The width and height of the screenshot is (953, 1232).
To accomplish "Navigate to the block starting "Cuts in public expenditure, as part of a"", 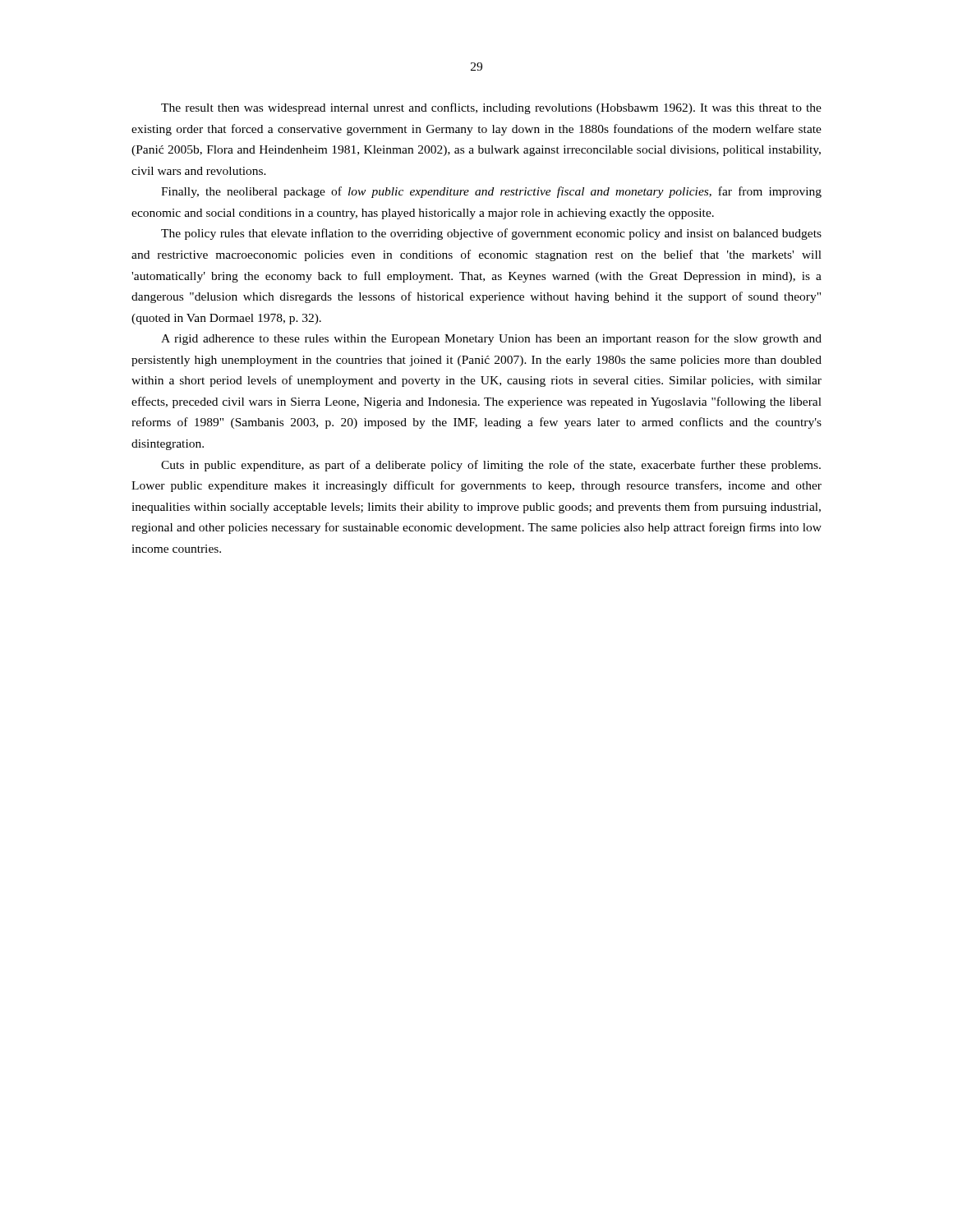I will coord(476,506).
